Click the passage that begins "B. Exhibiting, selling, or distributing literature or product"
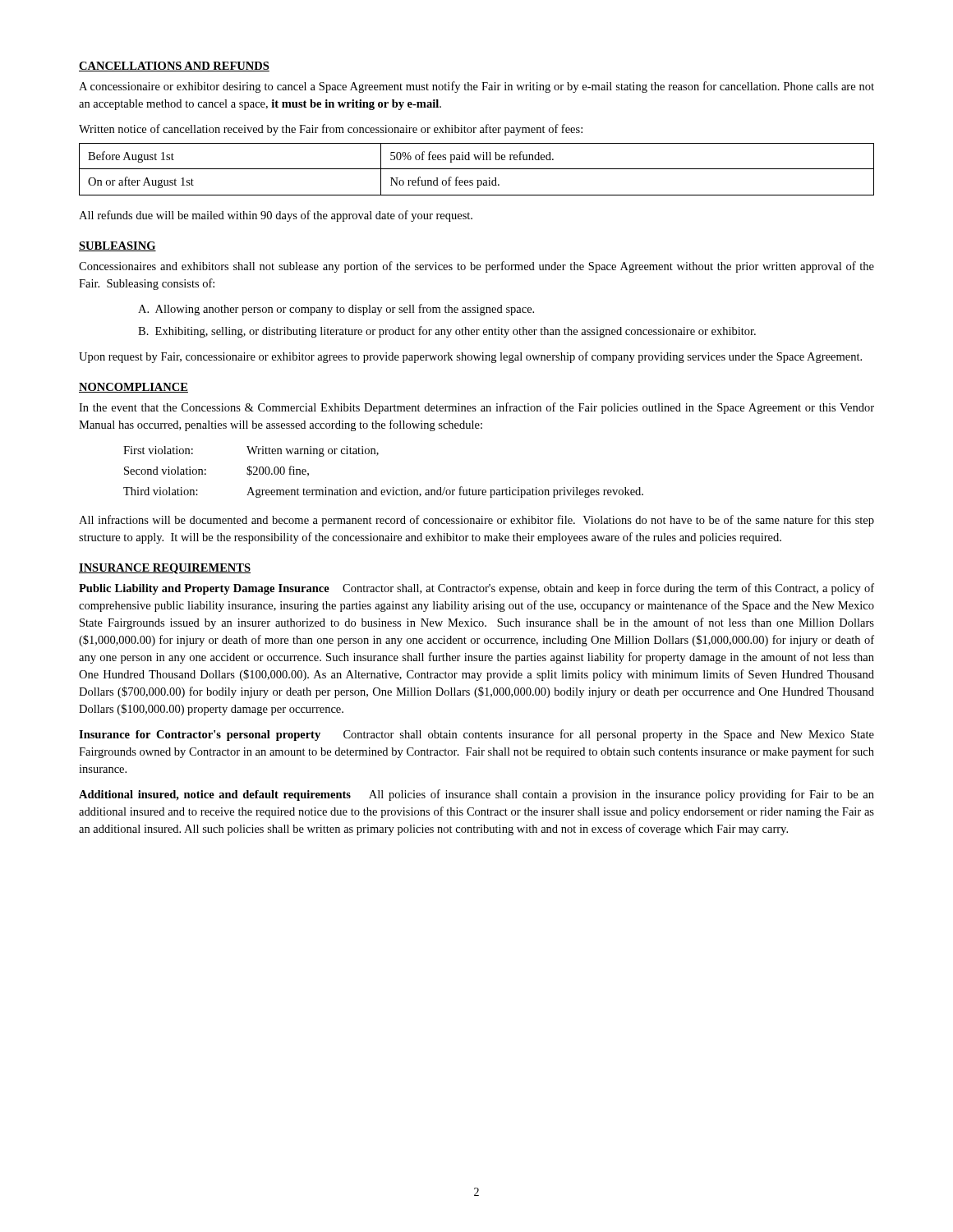 coord(447,331)
